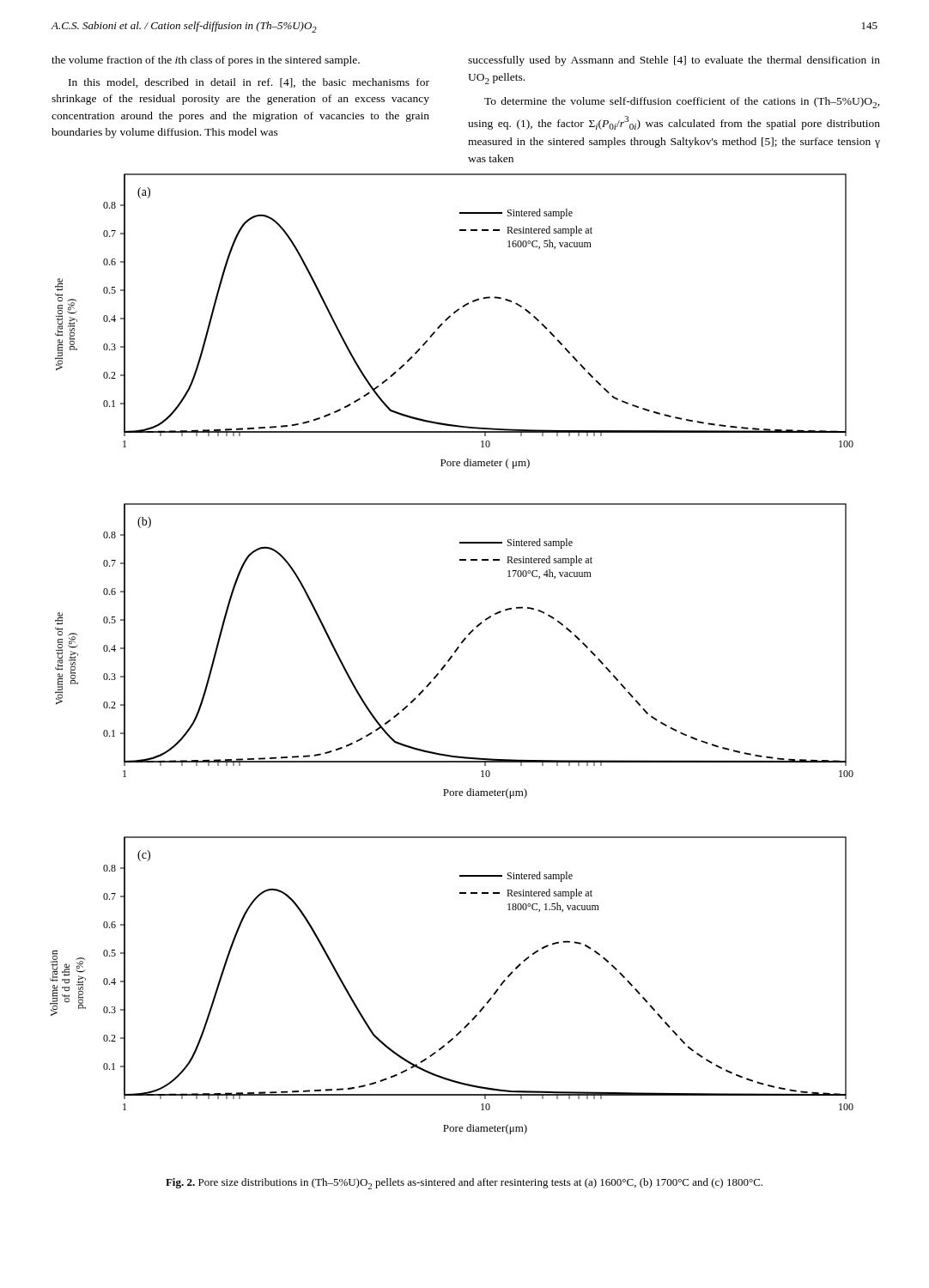
Task: Point to the element starting "In this model, described in"
Action: (x=240, y=107)
